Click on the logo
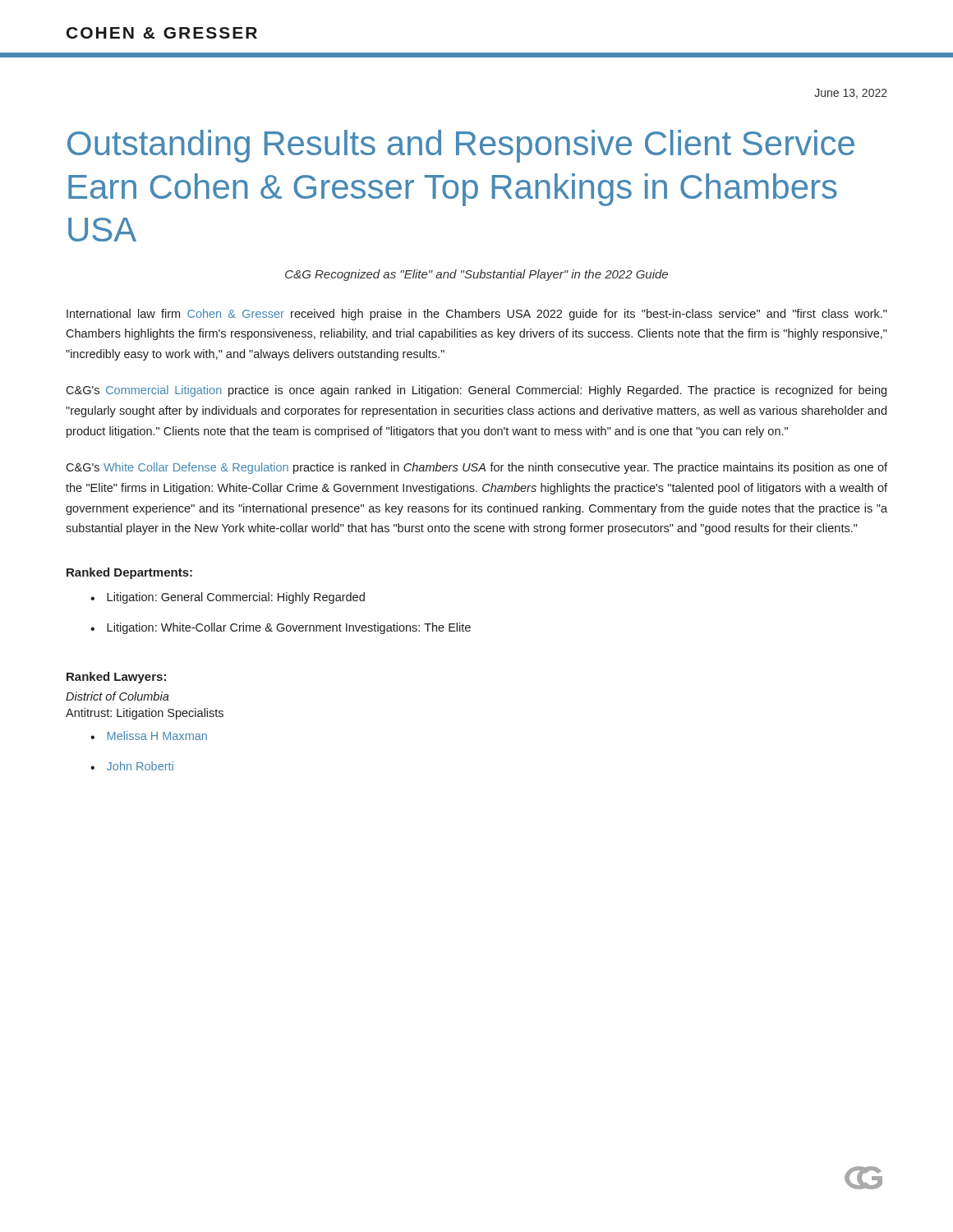 (865, 1179)
